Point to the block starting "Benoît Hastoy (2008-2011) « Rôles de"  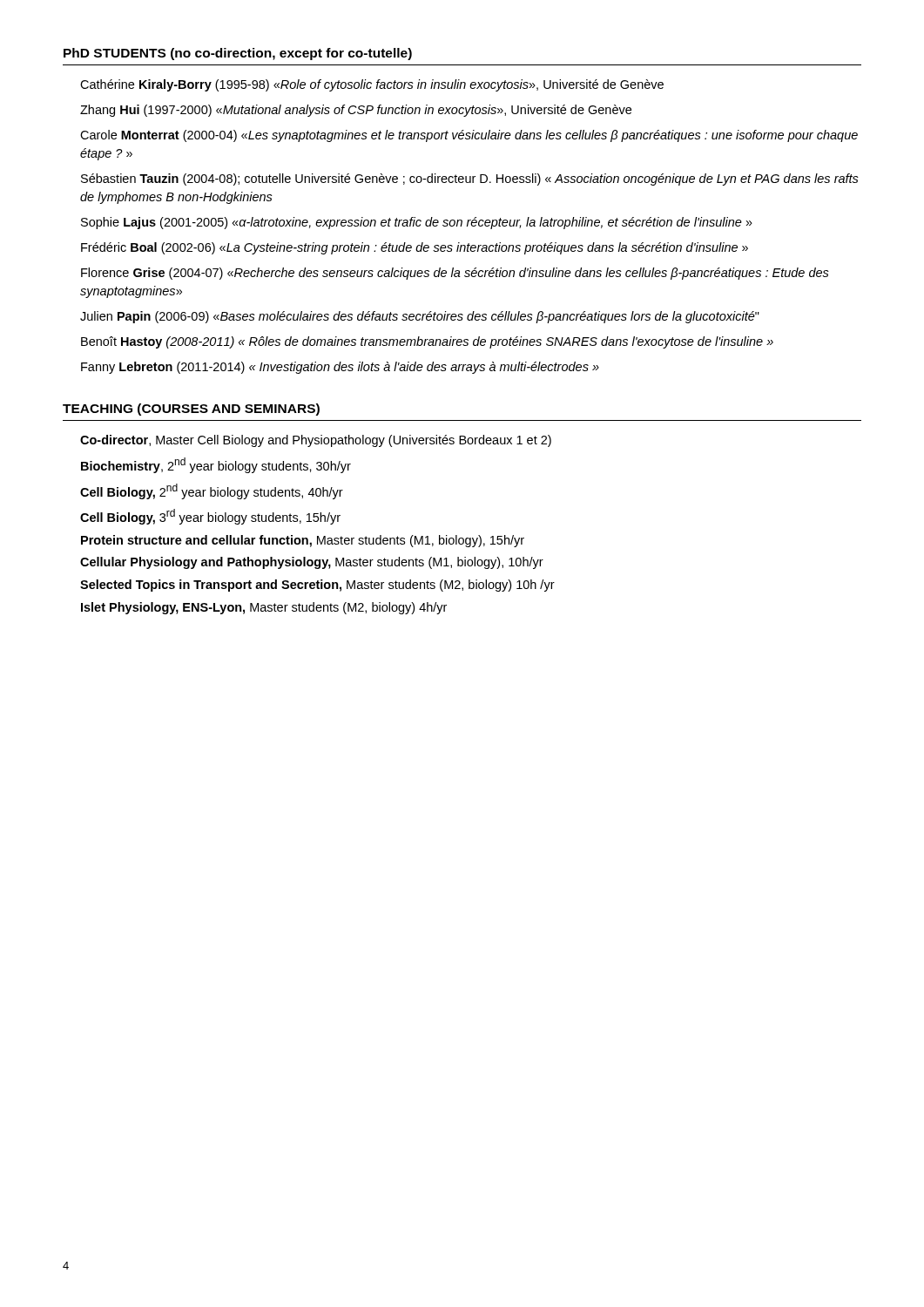click(x=462, y=342)
